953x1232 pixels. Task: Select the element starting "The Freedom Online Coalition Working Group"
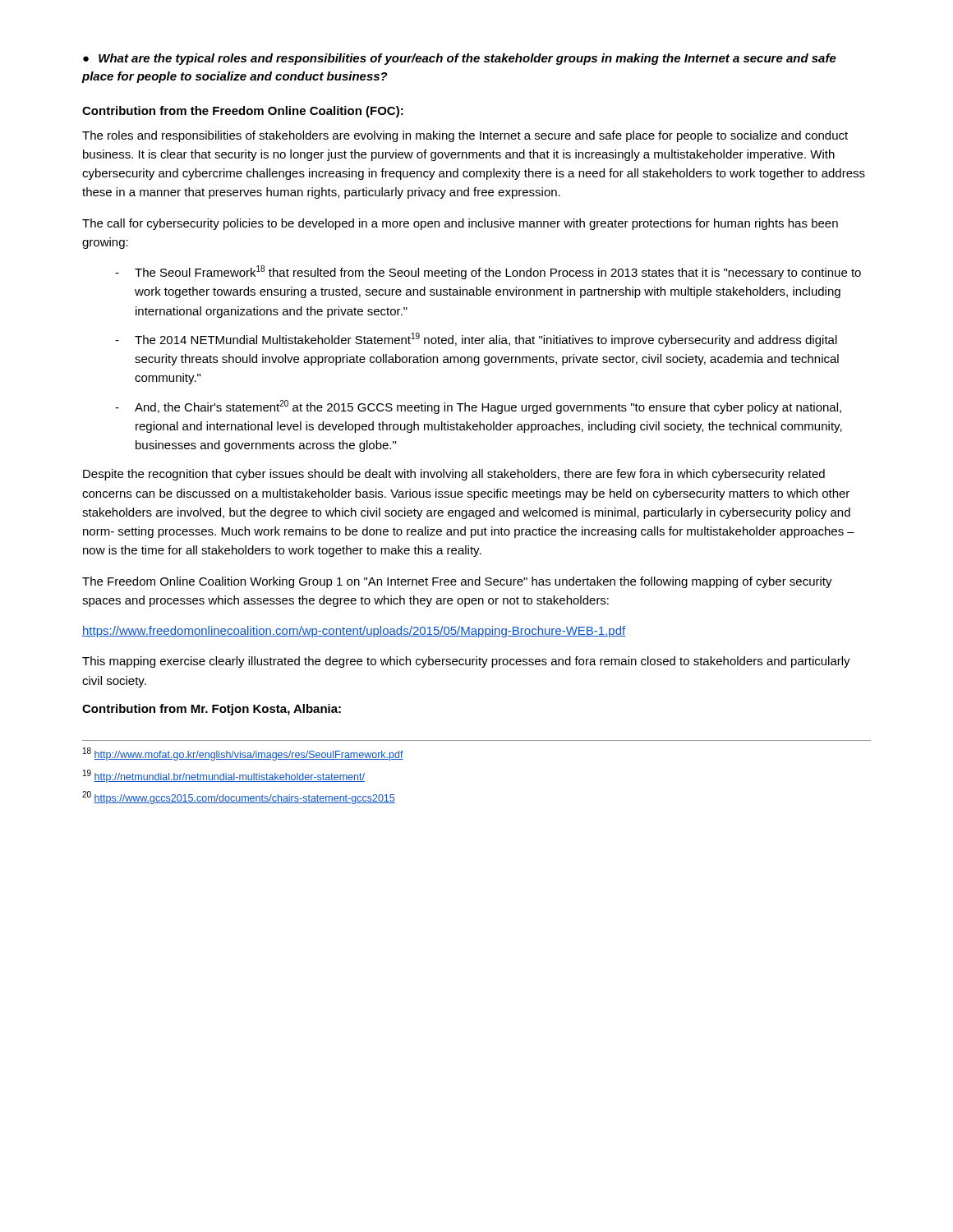457,590
